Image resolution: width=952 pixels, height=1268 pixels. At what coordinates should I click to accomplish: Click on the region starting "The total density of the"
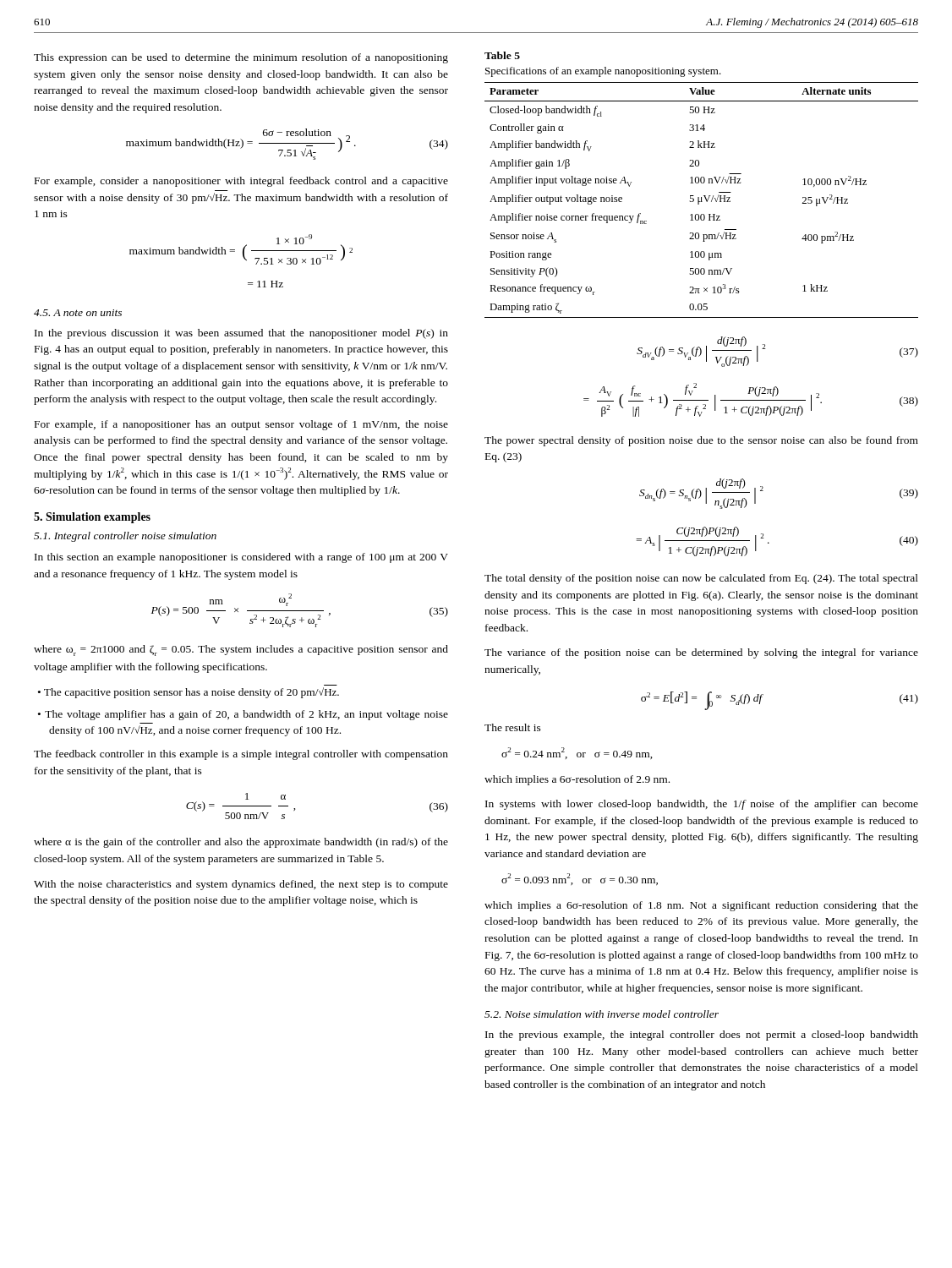pyautogui.click(x=701, y=603)
